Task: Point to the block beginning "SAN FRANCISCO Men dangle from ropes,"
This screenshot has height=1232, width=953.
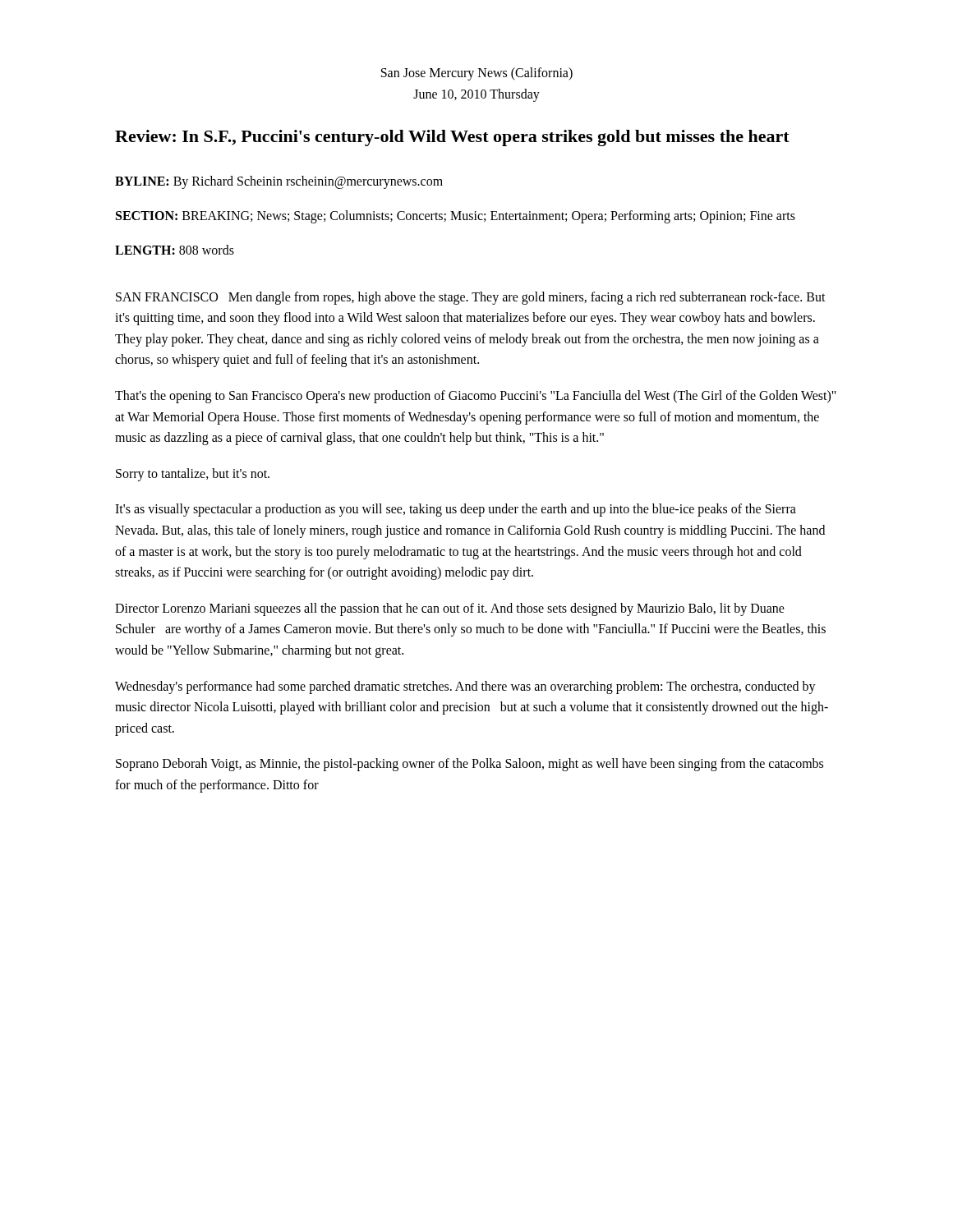Action: pyautogui.click(x=470, y=328)
